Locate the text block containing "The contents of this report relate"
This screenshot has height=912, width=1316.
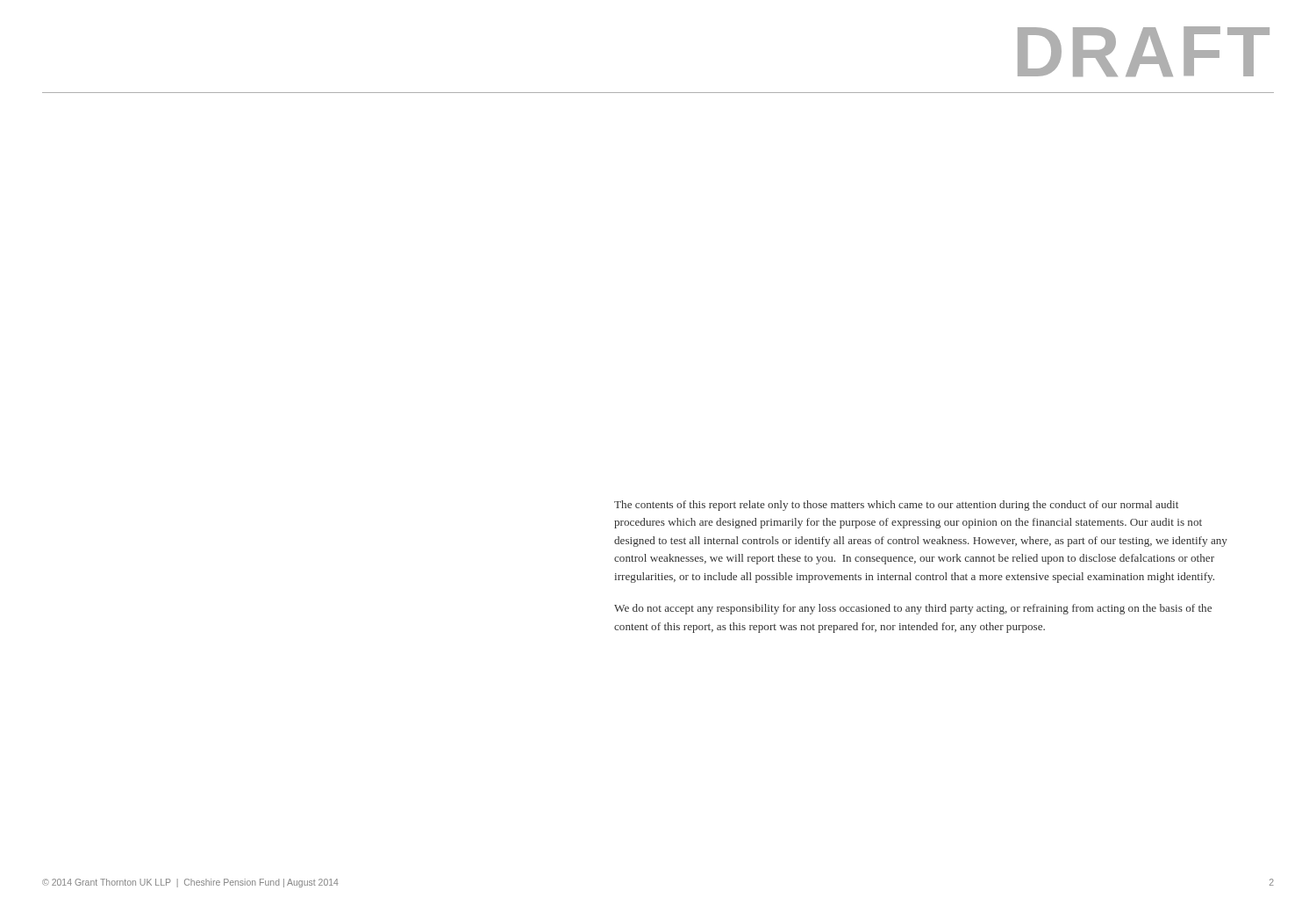coord(921,566)
